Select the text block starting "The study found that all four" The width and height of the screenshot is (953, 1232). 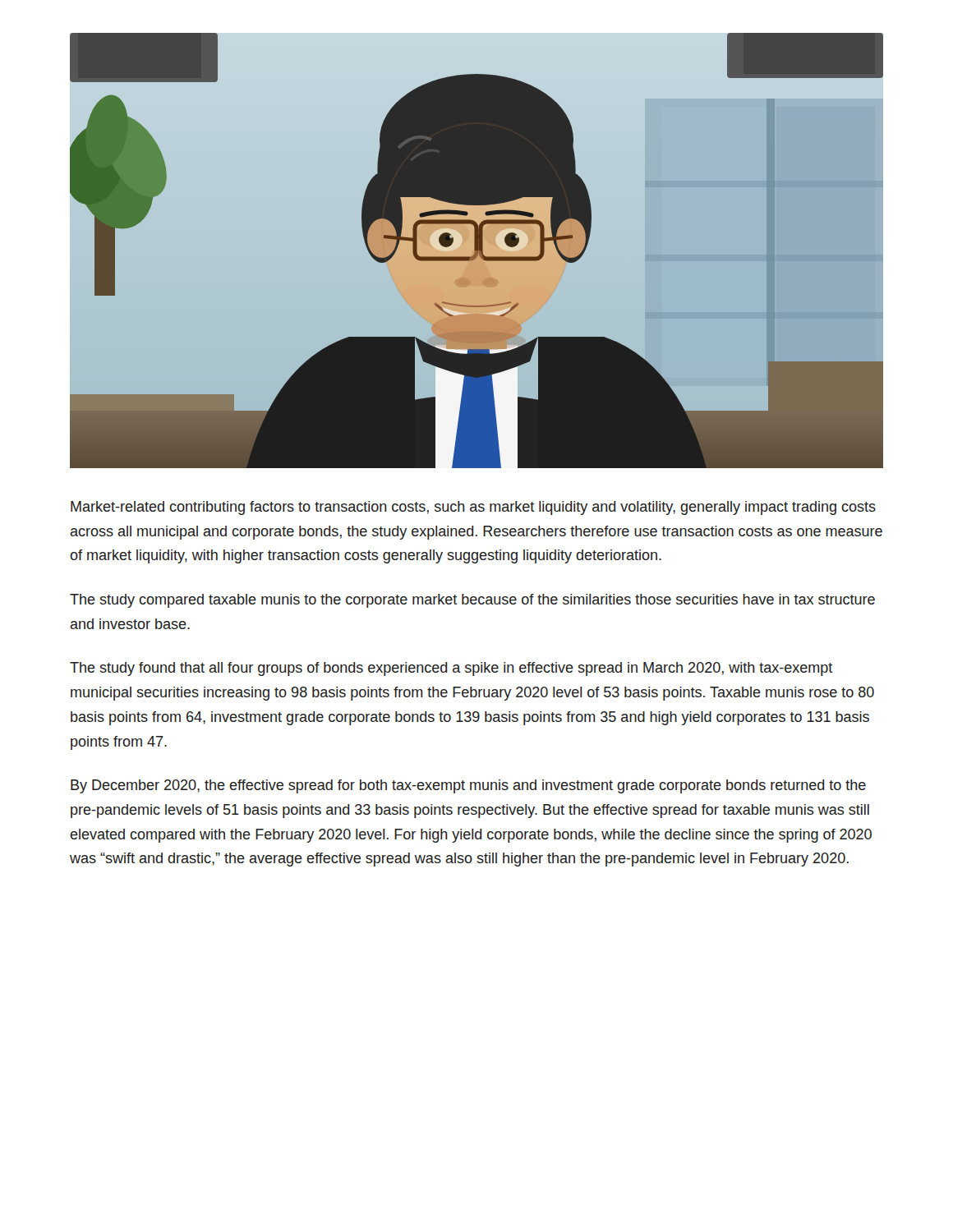472,705
